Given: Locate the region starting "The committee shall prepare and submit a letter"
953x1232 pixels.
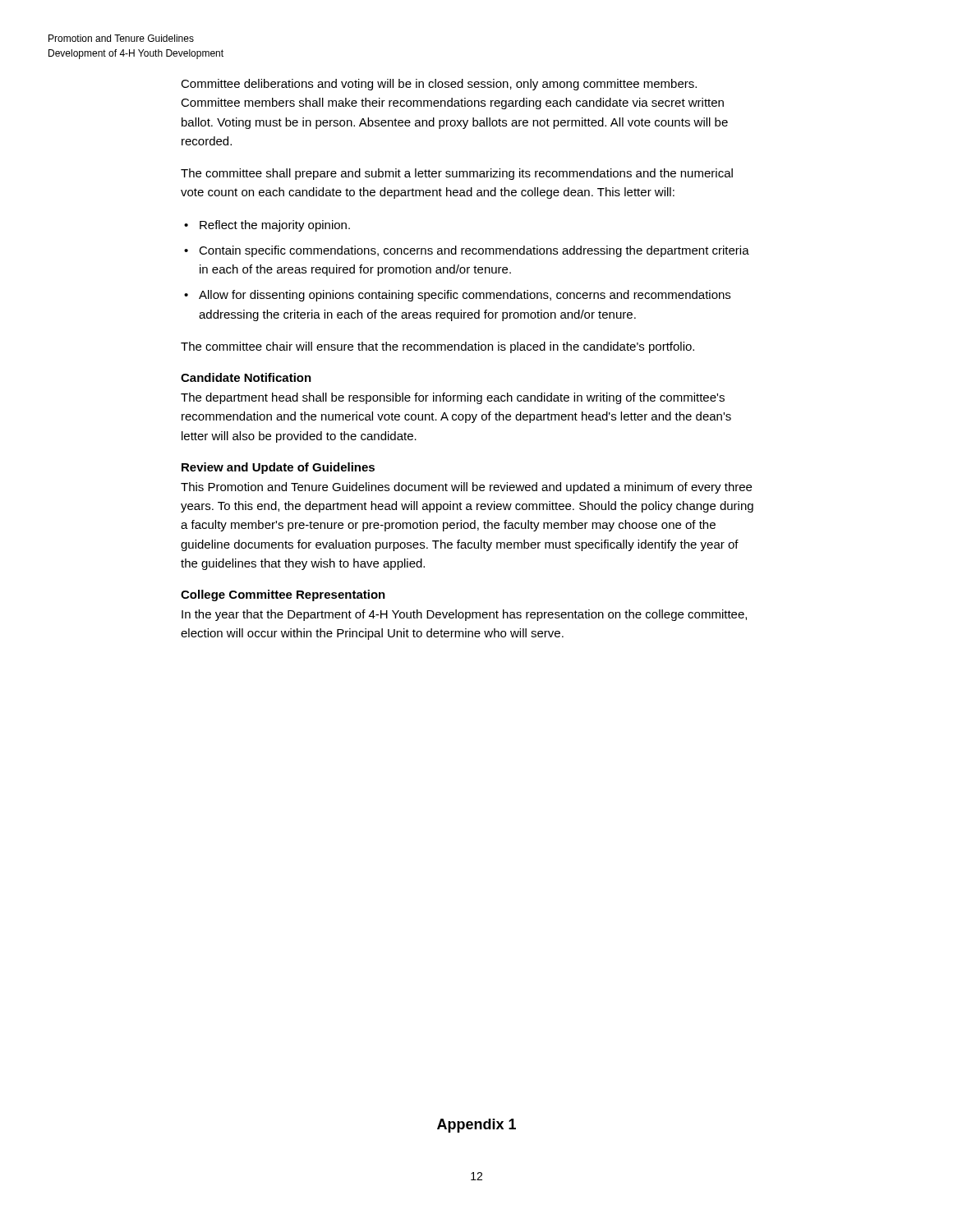Looking at the screenshot, I should click(x=457, y=182).
